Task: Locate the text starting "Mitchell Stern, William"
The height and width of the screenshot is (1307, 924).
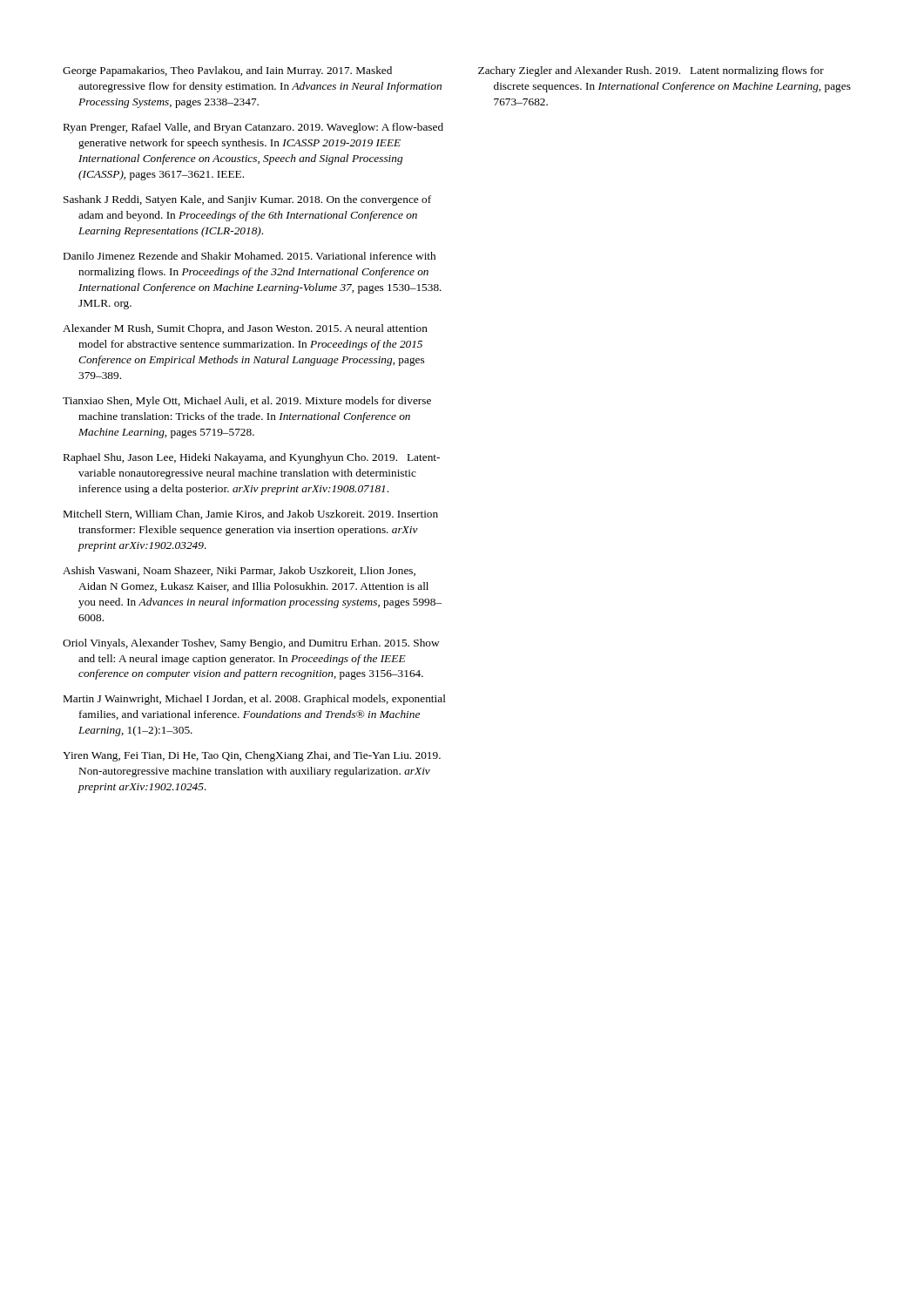Action: pos(250,529)
